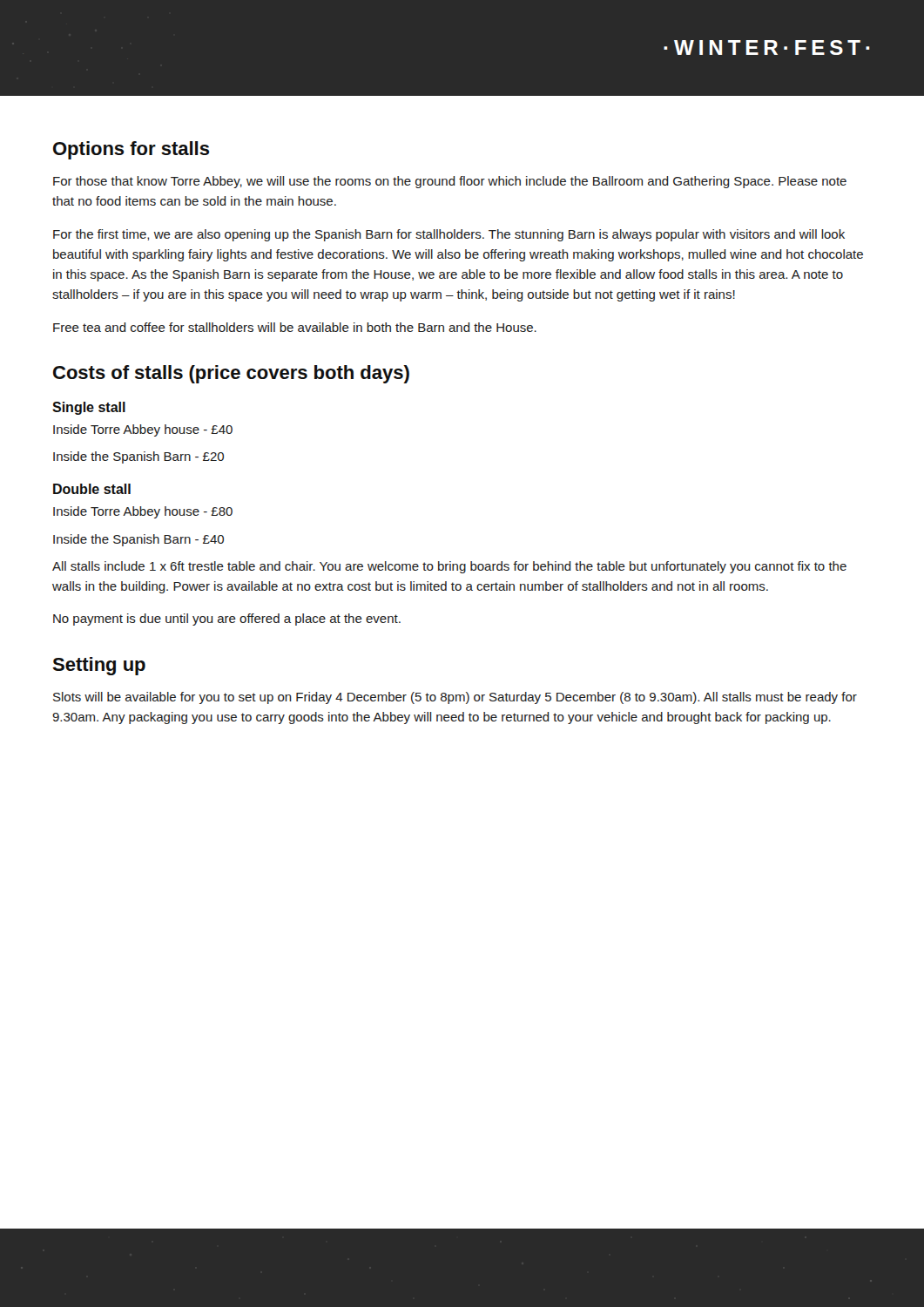Find the text block starting "Double stall"
Viewport: 924px width, 1307px height.
click(x=92, y=489)
